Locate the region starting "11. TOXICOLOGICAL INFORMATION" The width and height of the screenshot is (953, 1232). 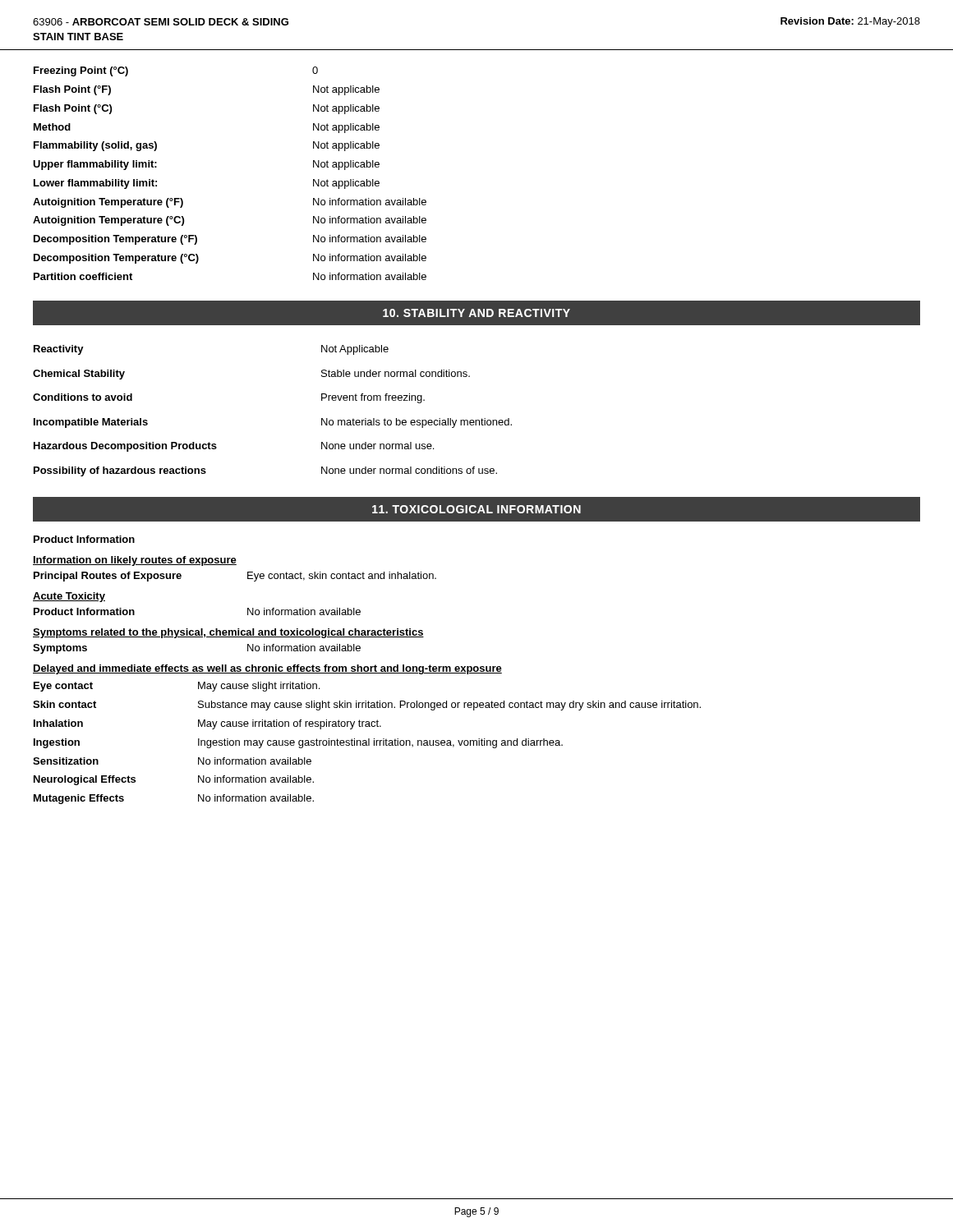[x=476, y=510]
